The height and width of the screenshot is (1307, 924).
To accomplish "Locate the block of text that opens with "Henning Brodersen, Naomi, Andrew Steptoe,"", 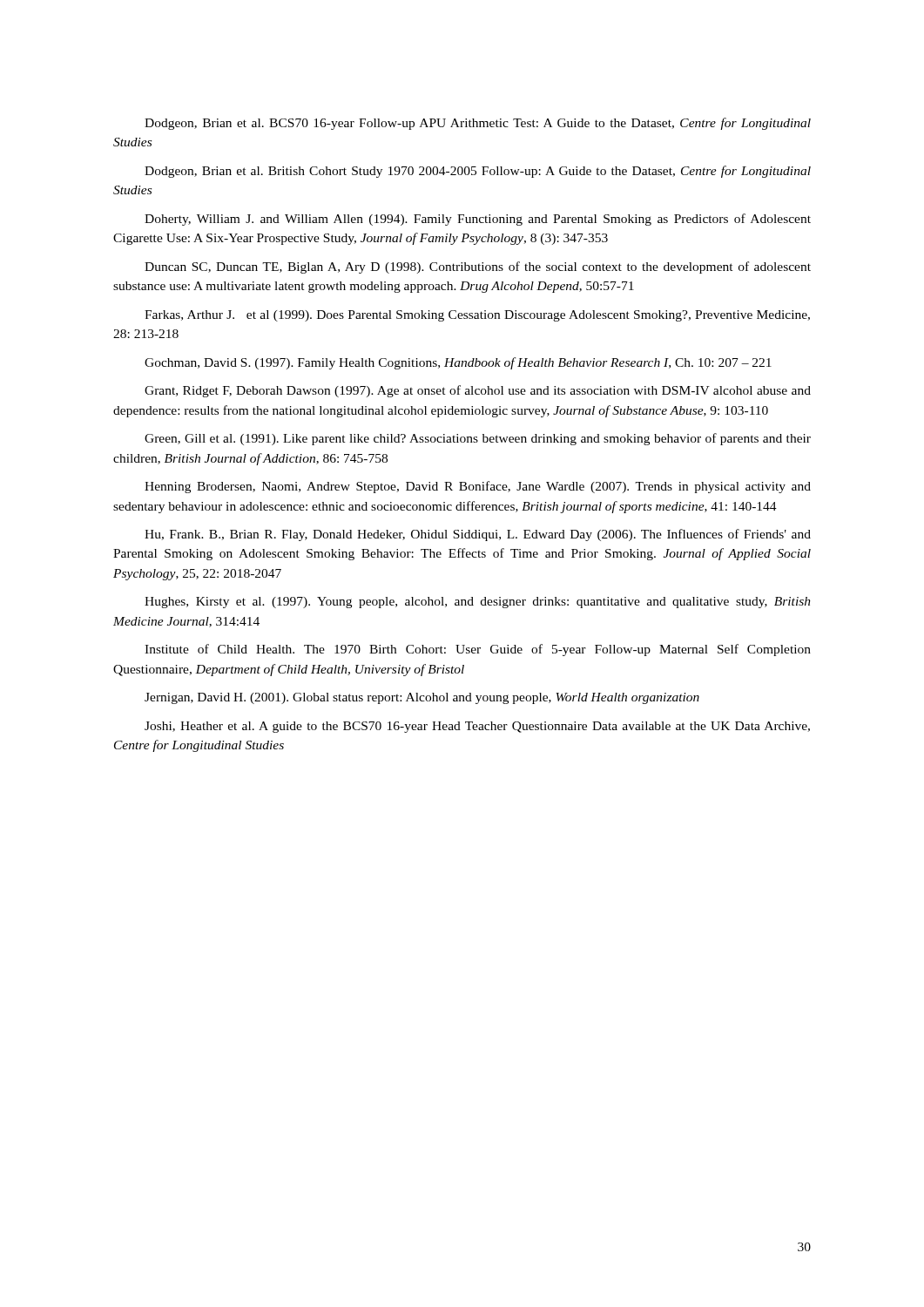I will [x=462, y=496].
